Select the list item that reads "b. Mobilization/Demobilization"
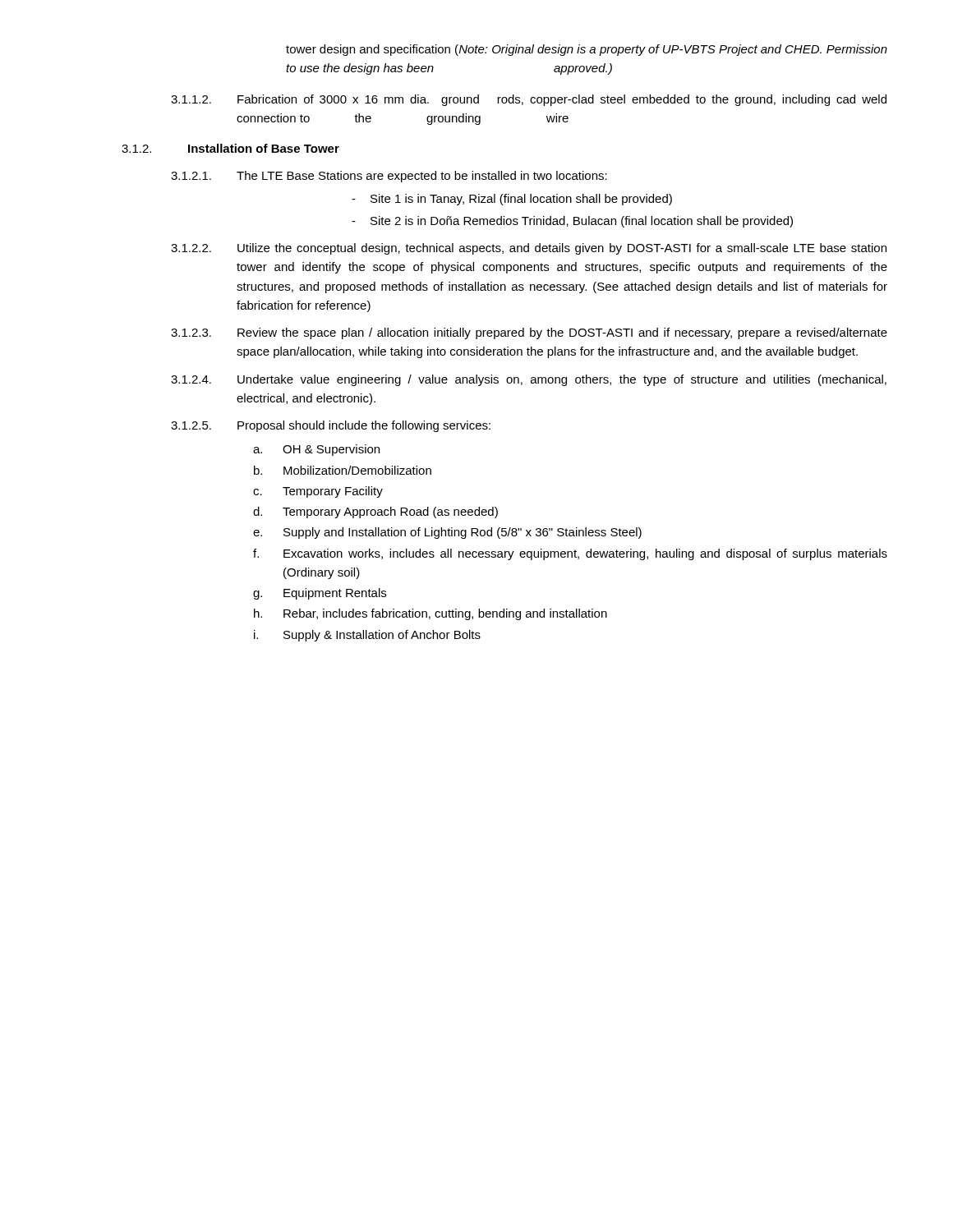The width and height of the screenshot is (953, 1232). [343, 470]
